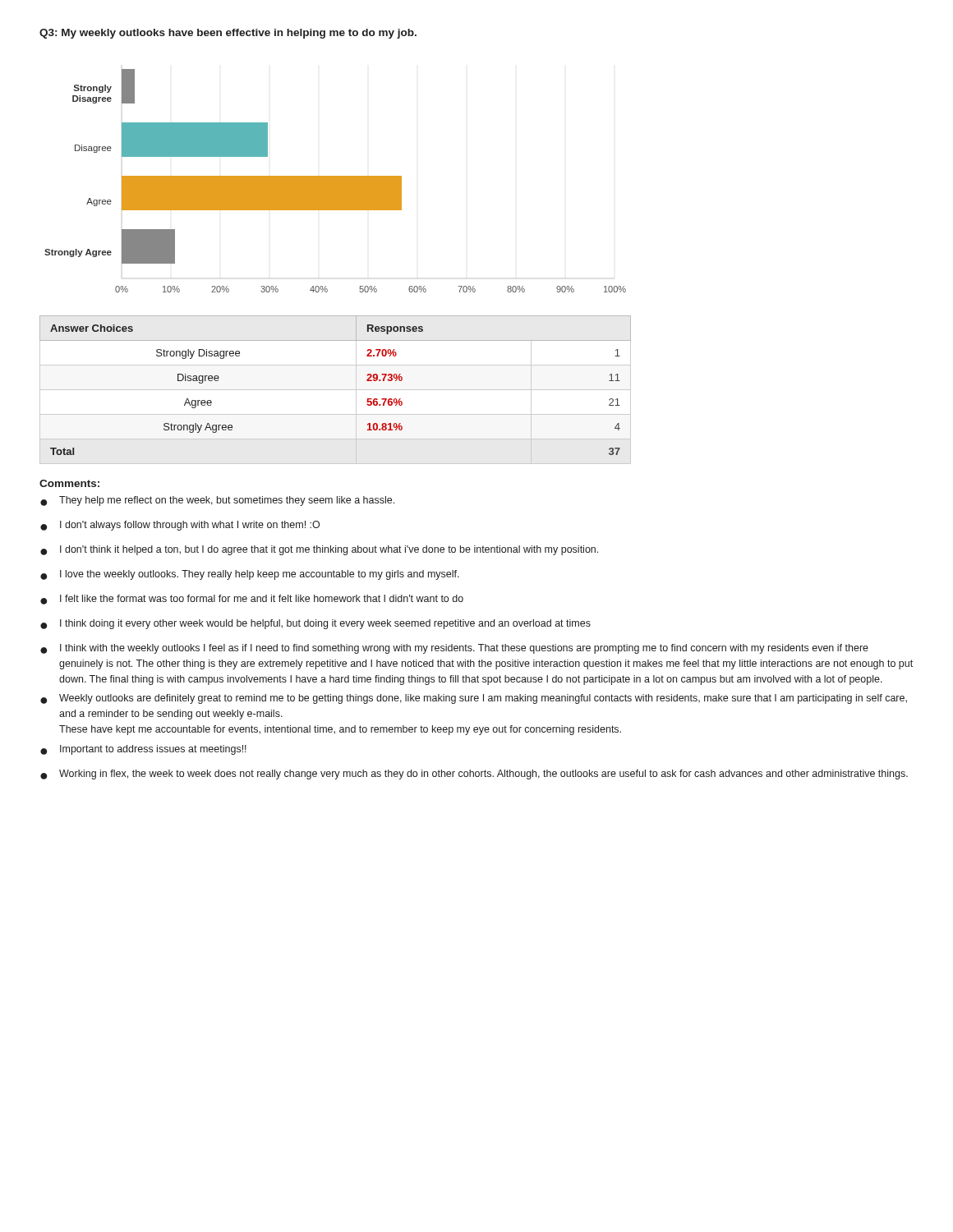Point to the passage starting "● I think with the"

pyautogui.click(x=476, y=664)
